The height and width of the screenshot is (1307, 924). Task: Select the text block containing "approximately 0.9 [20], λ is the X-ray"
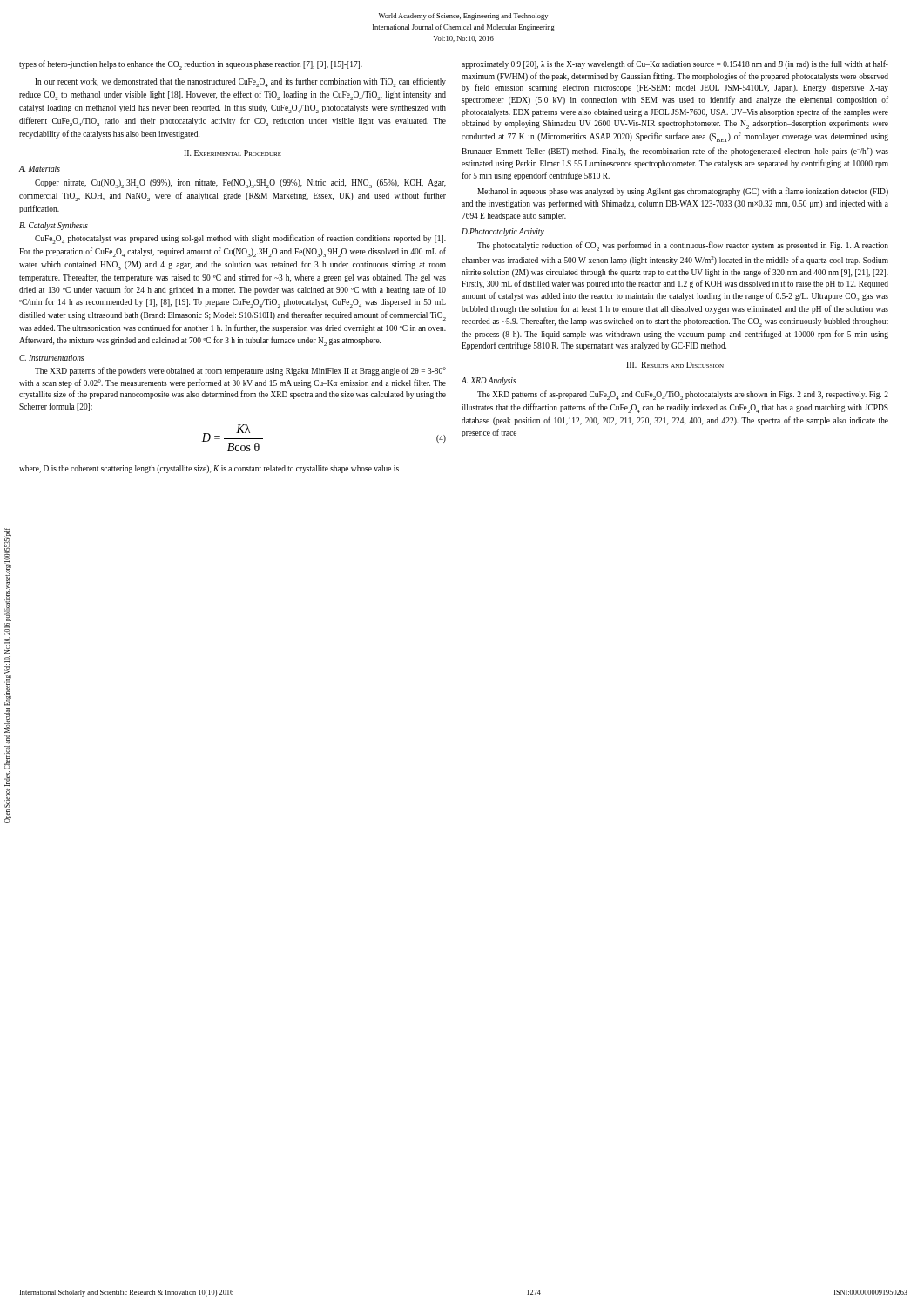(675, 141)
